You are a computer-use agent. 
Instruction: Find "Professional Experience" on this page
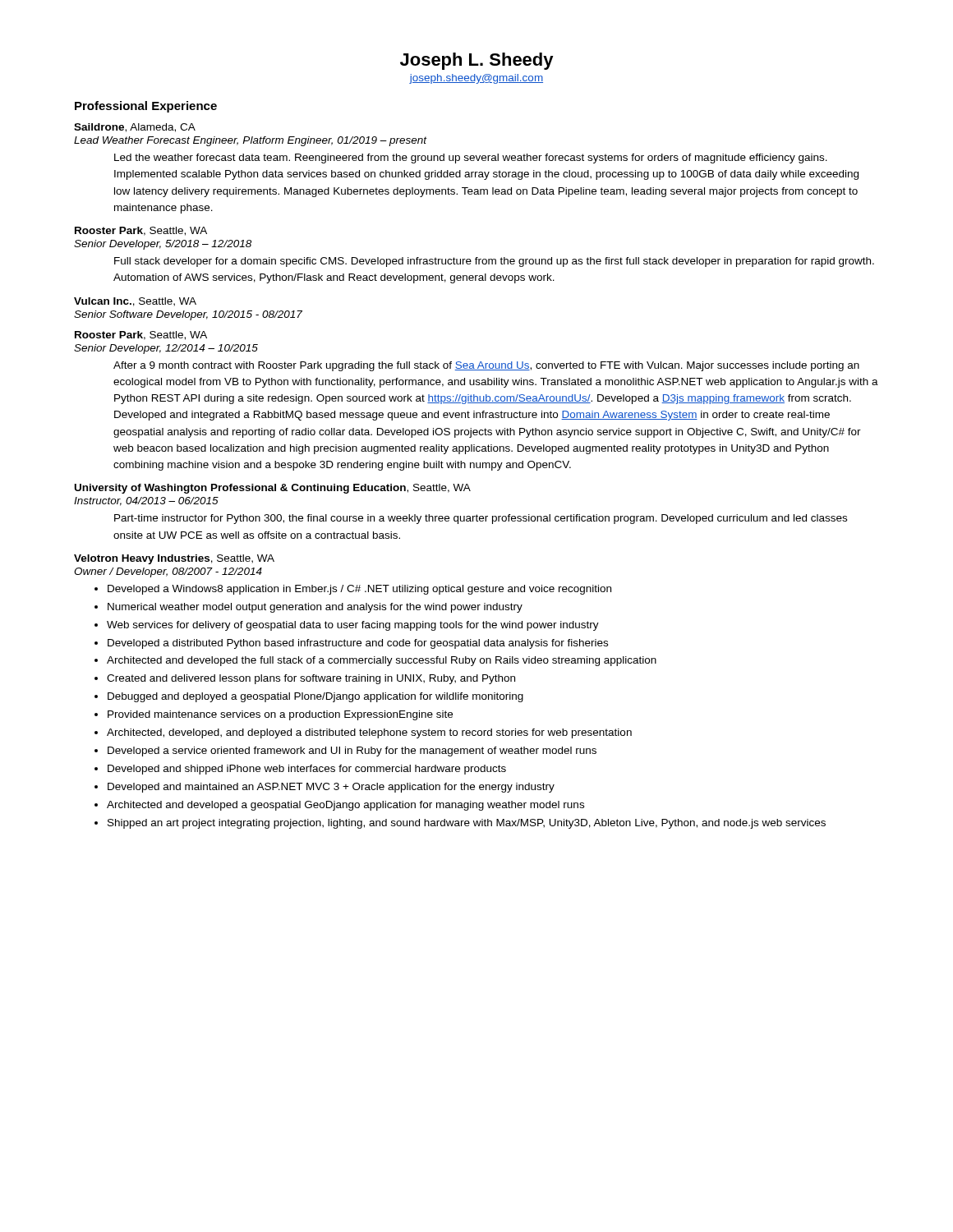coord(146,106)
